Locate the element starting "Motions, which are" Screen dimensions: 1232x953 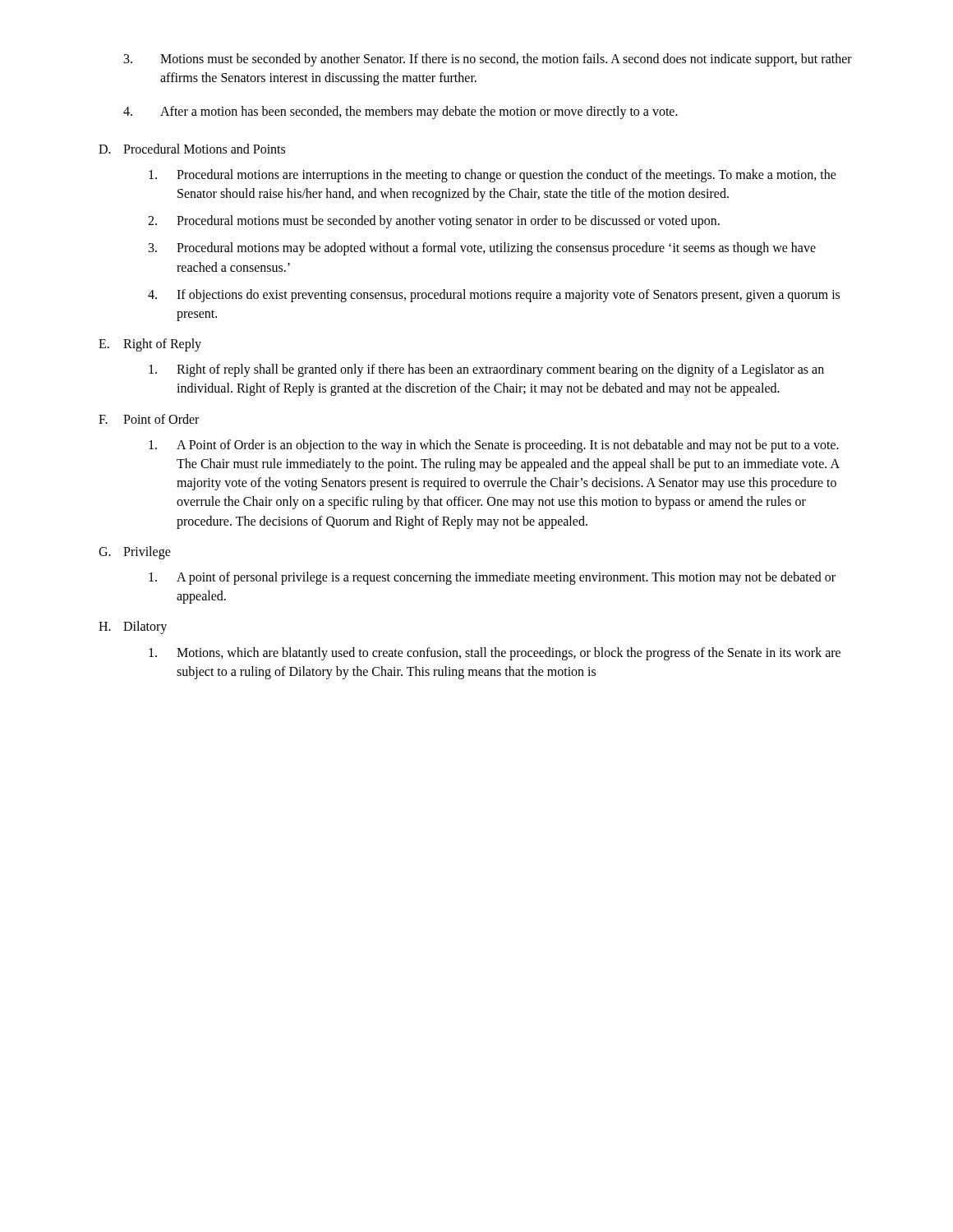click(x=501, y=662)
